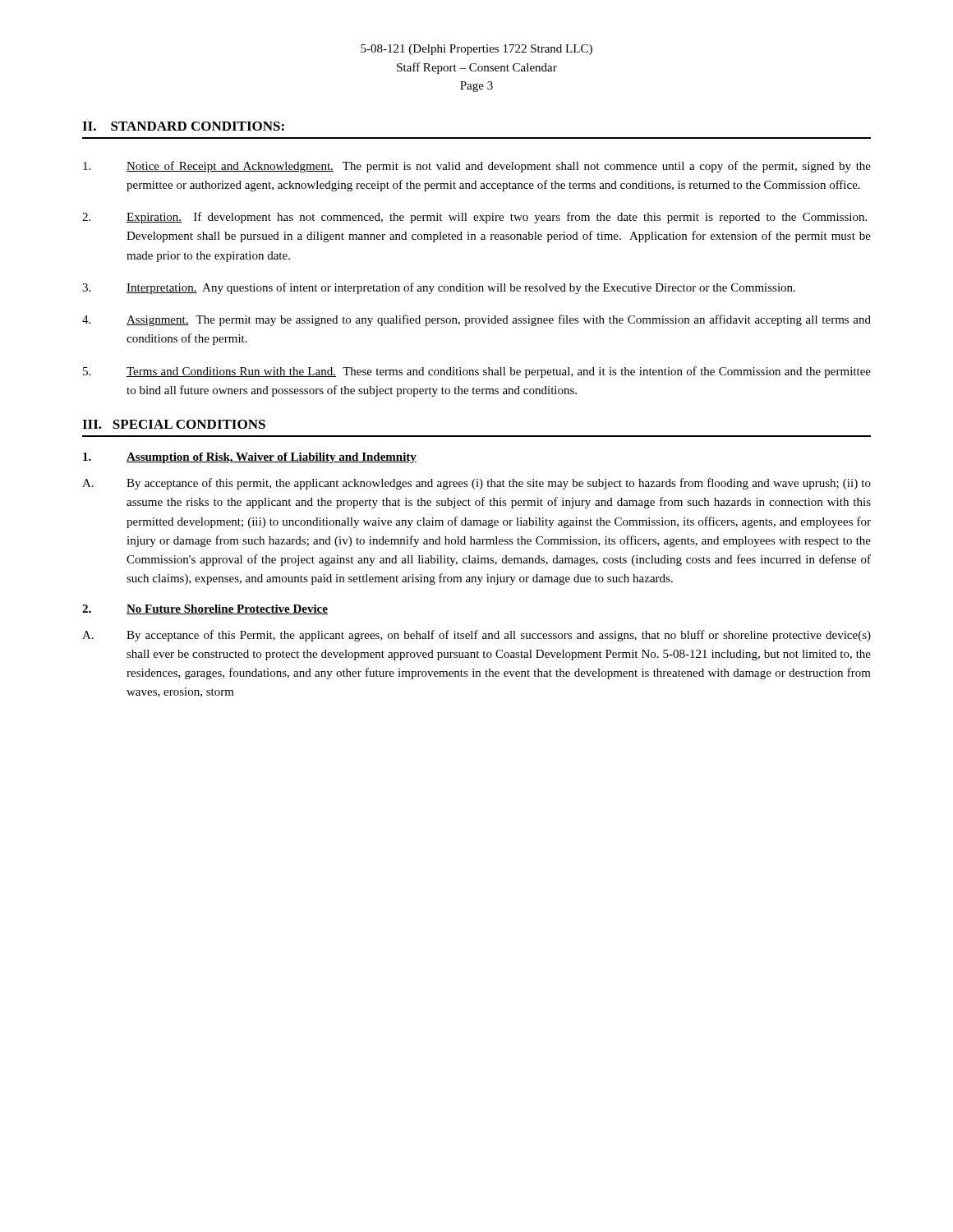Screen dimensions: 1232x953
Task: Select the text block that reads "A. By acceptance of this Permit,"
Action: (476, 664)
